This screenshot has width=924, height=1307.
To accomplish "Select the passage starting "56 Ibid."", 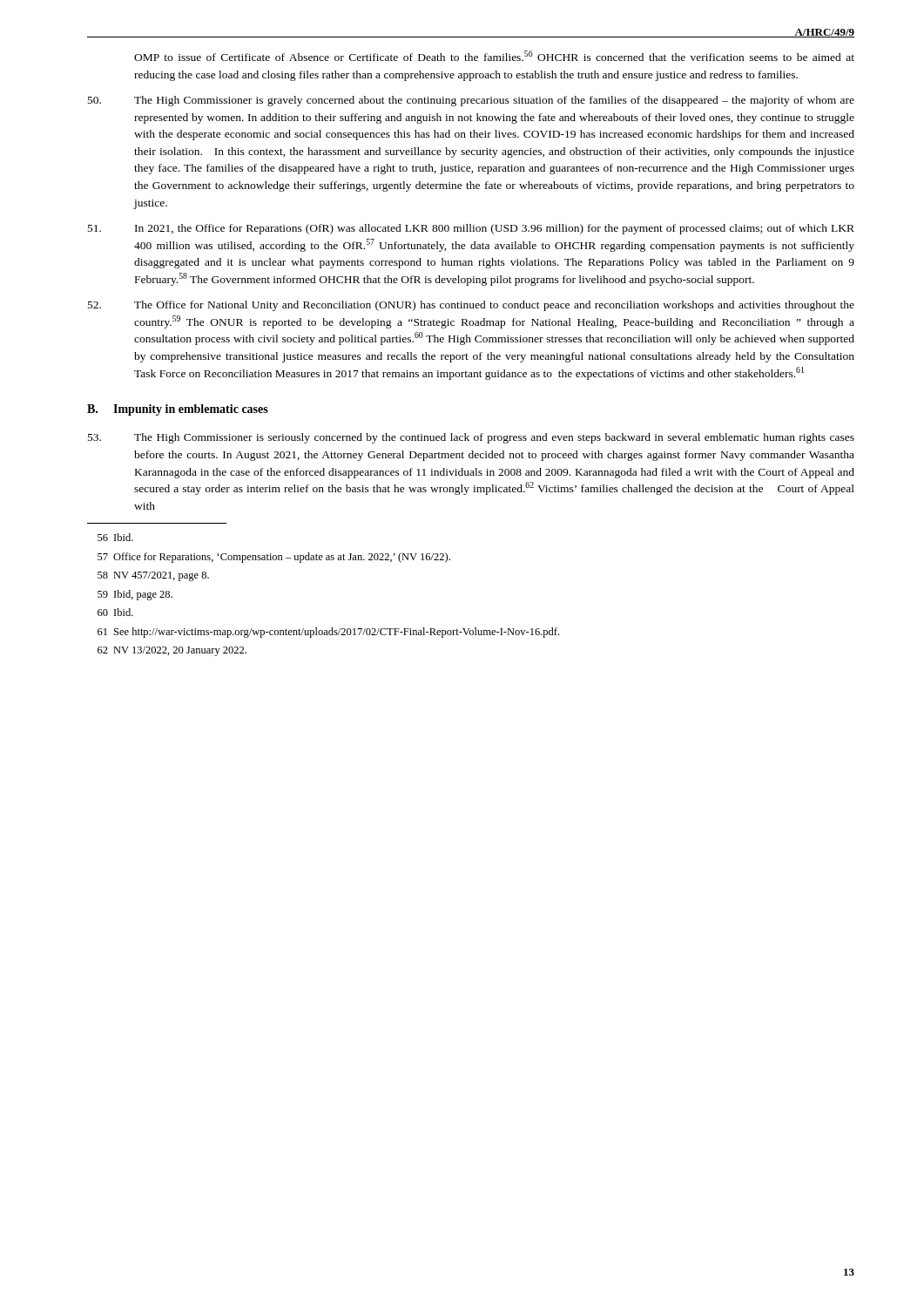I will 115,537.
